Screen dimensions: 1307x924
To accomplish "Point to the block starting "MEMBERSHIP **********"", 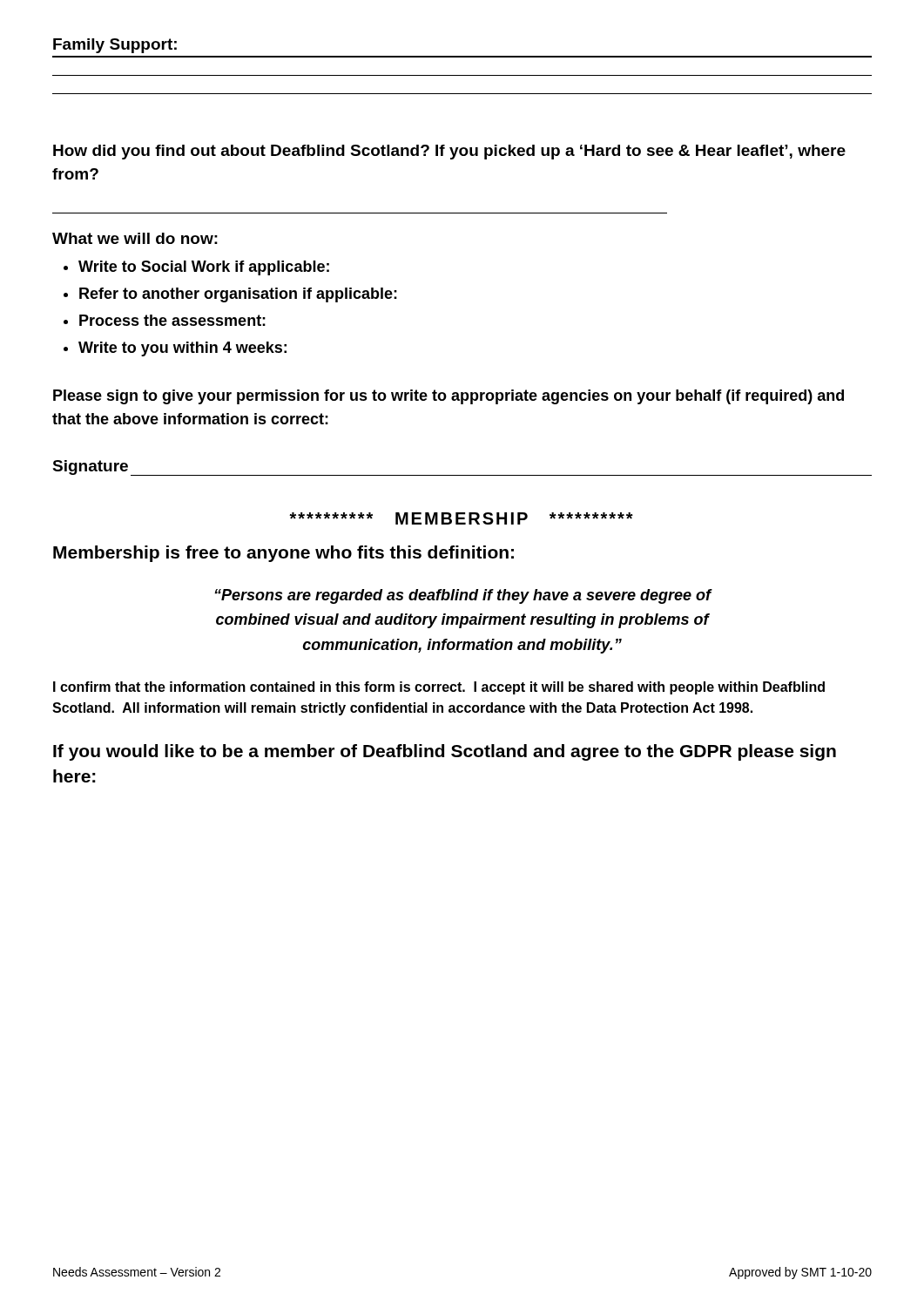I will pos(462,519).
